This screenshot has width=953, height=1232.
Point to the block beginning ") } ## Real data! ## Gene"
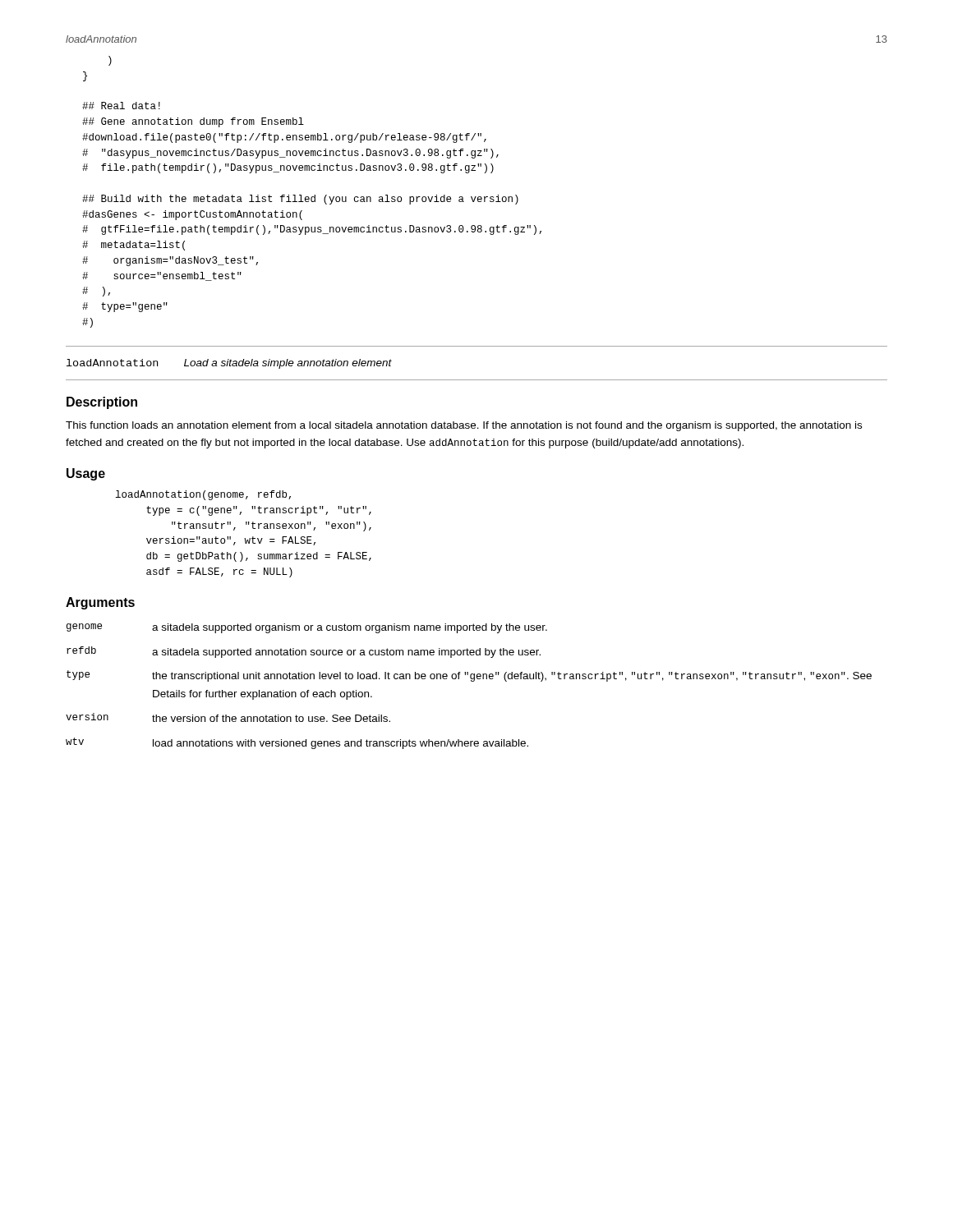(x=485, y=192)
